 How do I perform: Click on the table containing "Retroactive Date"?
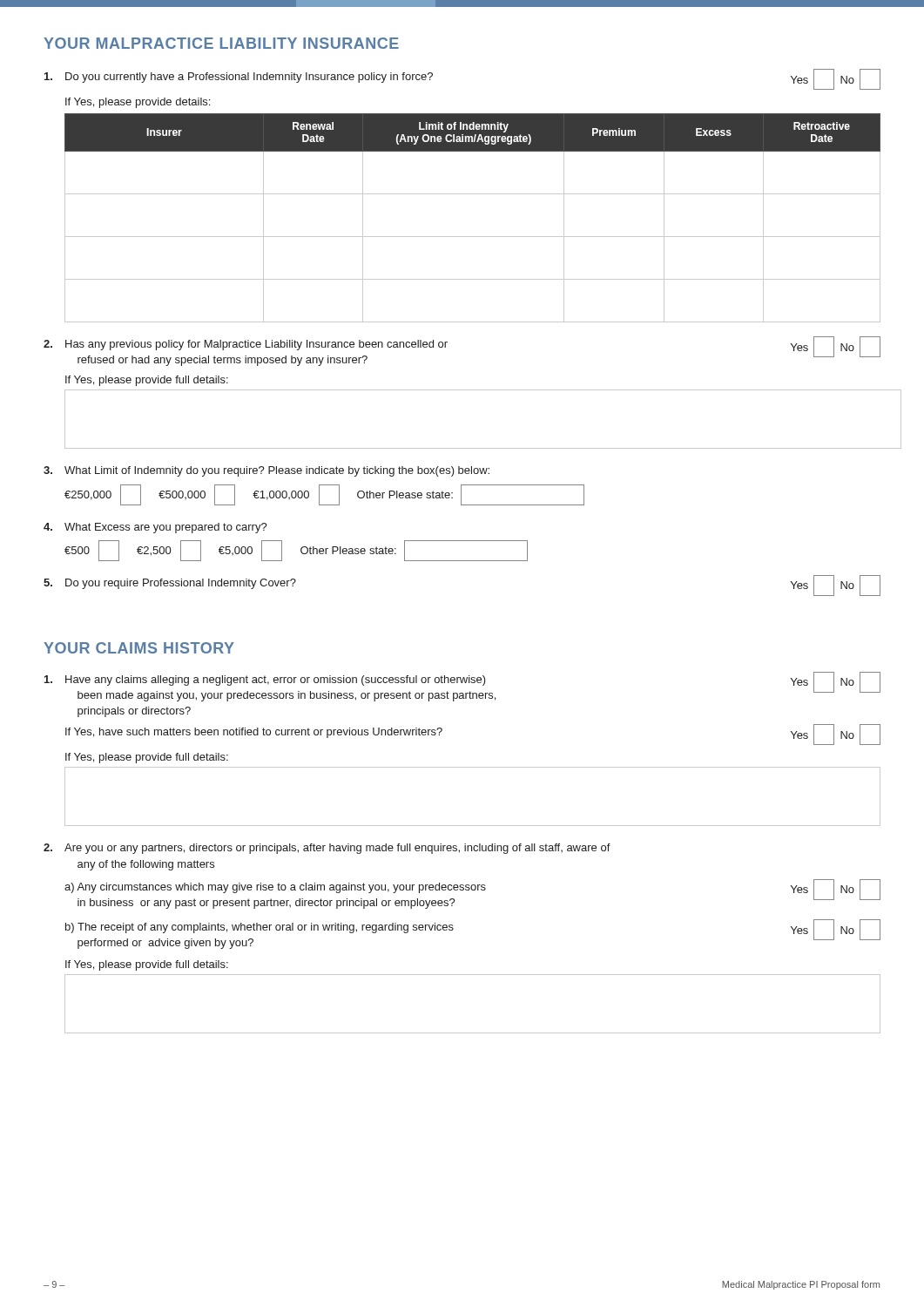point(472,218)
